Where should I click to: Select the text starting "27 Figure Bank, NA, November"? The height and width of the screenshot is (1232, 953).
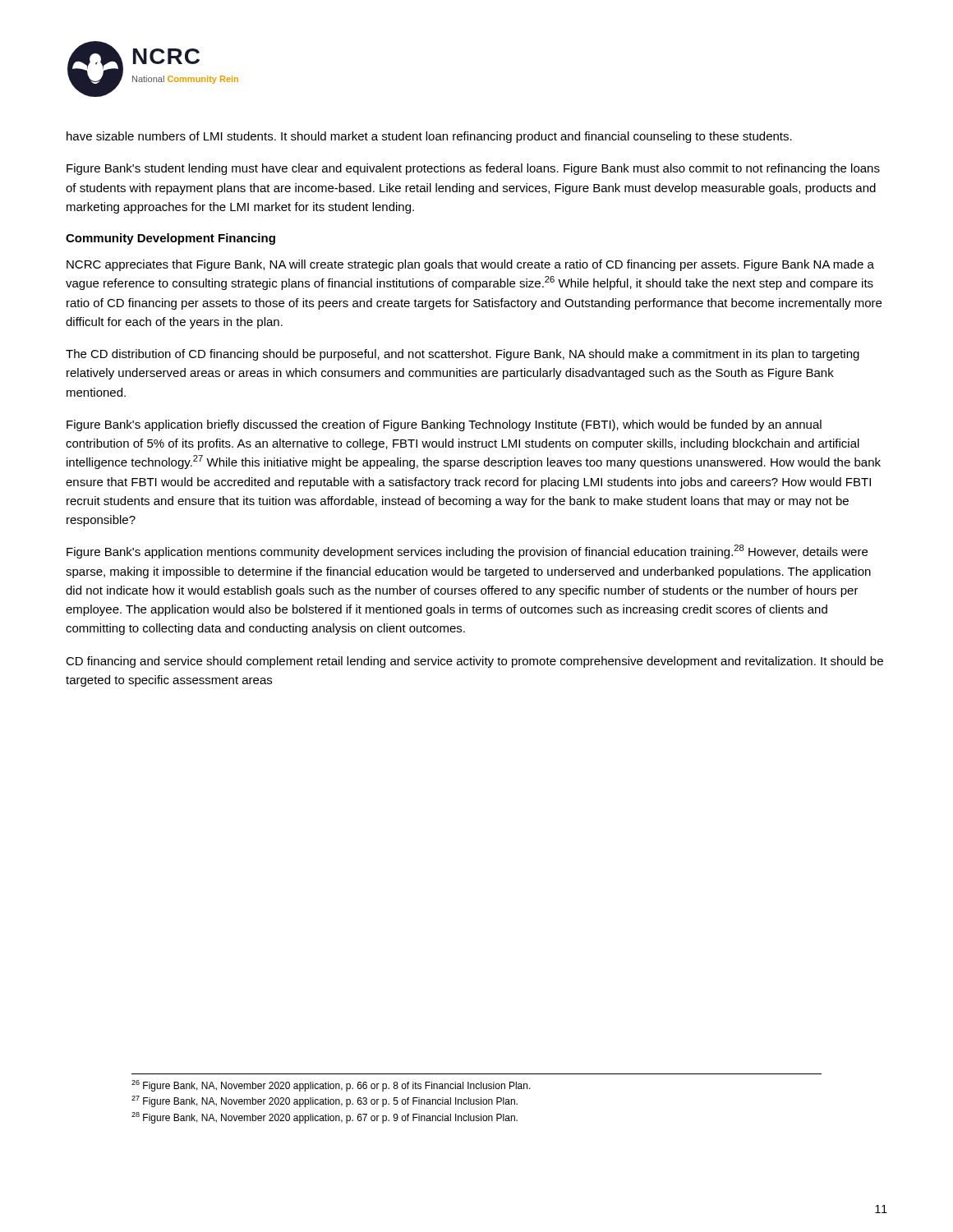(x=325, y=1101)
